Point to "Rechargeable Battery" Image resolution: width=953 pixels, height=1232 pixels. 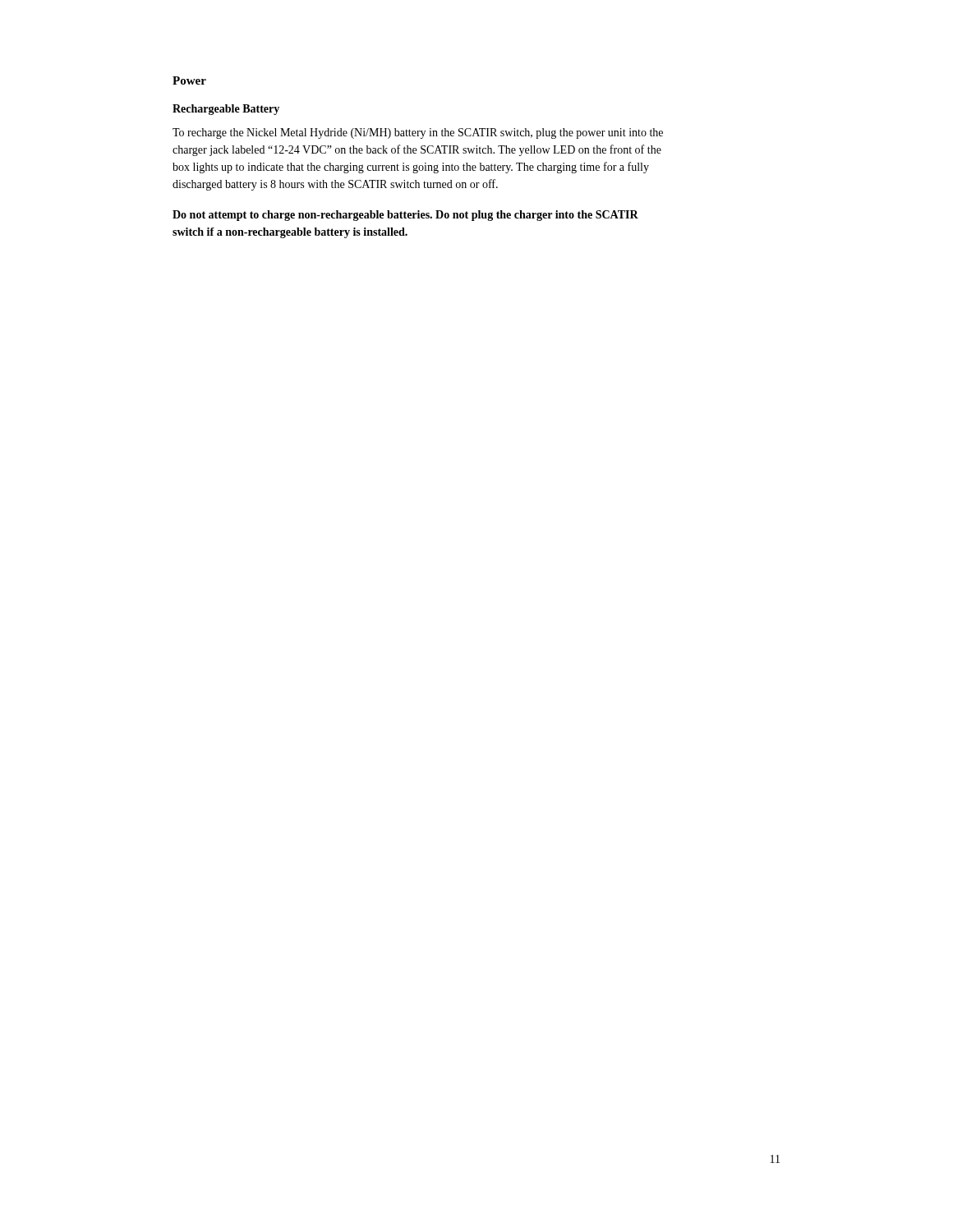(x=226, y=109)
